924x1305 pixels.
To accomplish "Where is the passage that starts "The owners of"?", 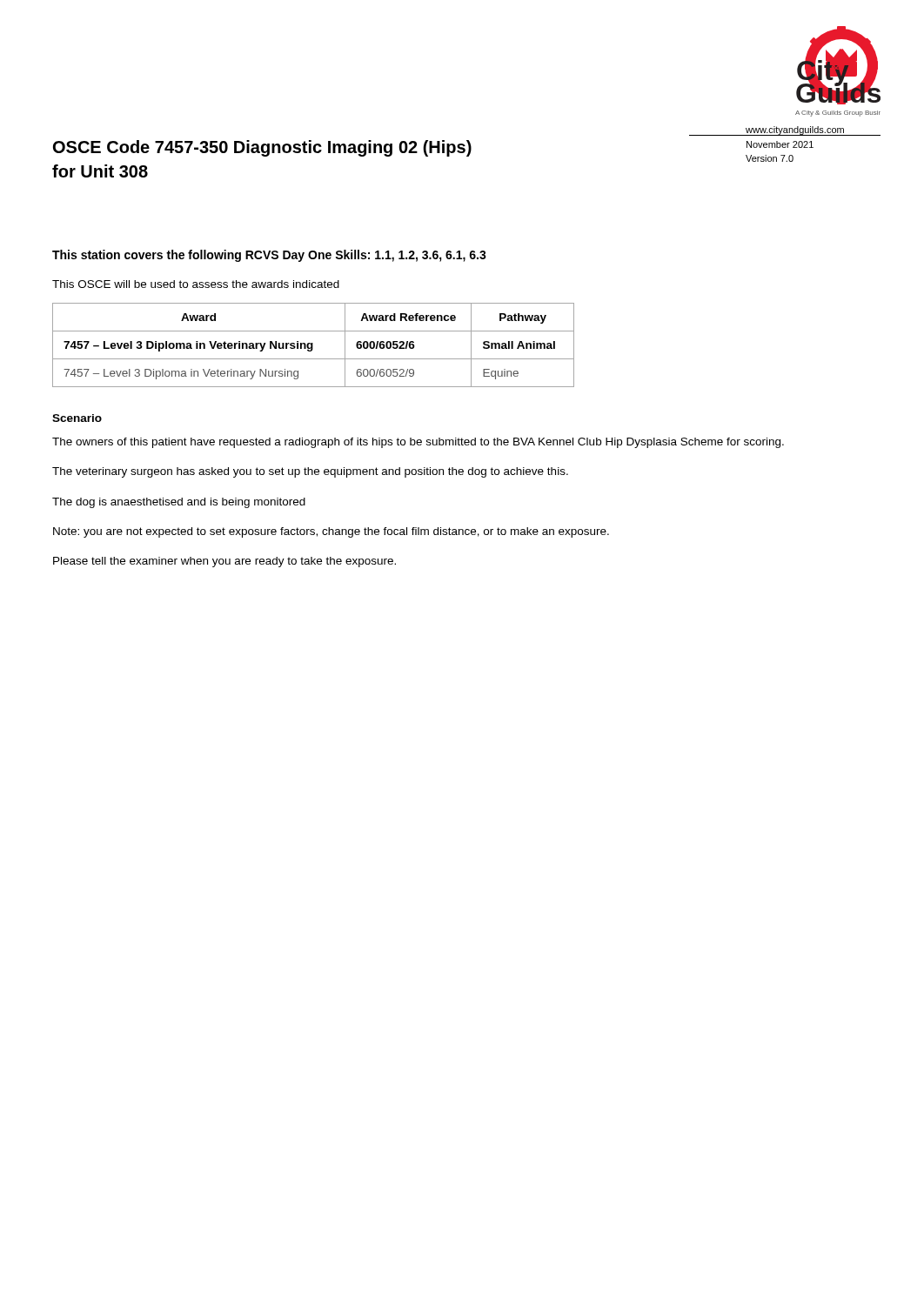I will click(418, 441).
